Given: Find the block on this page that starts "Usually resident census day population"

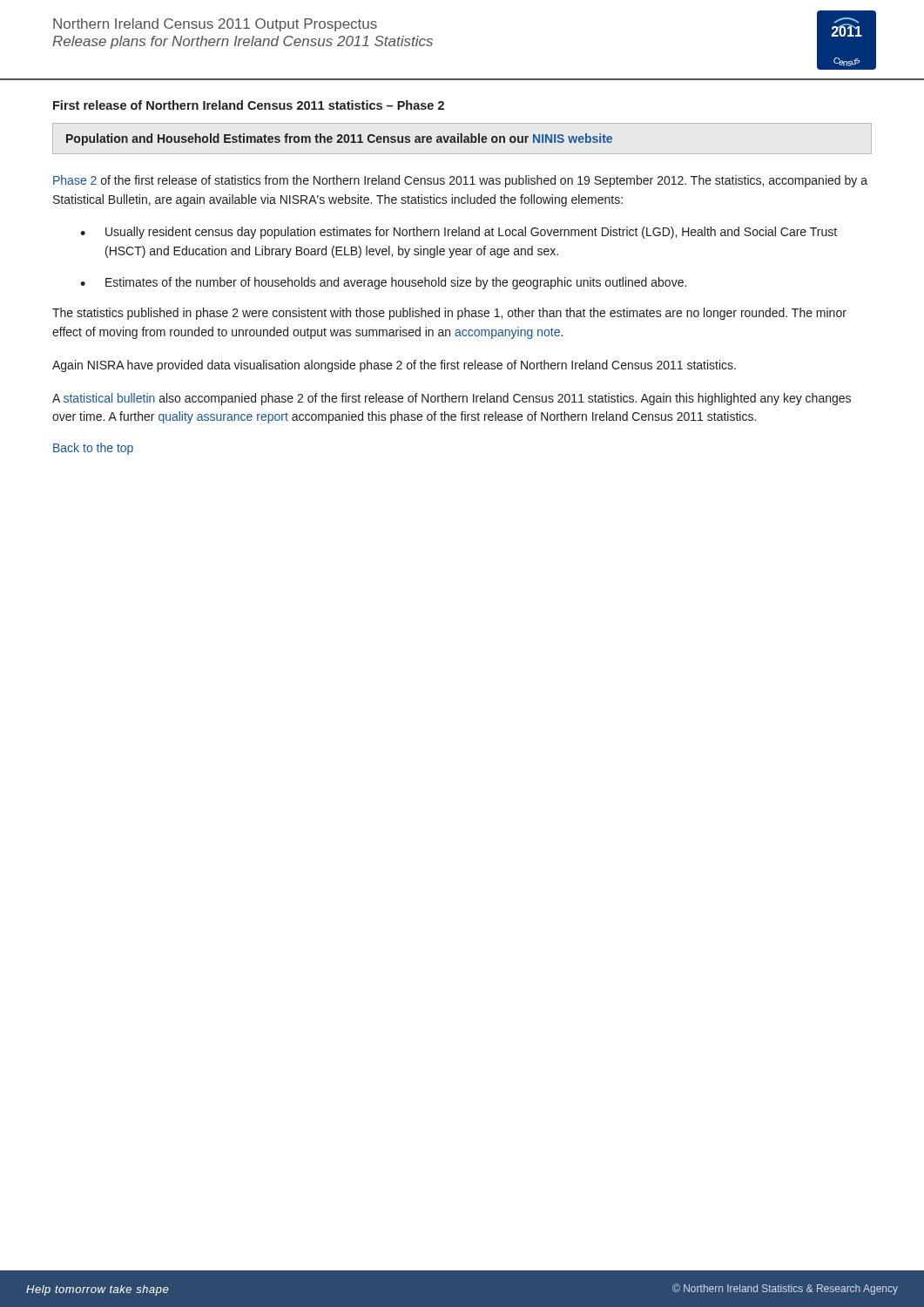Looking at the screenshot, I should point(471,242).
